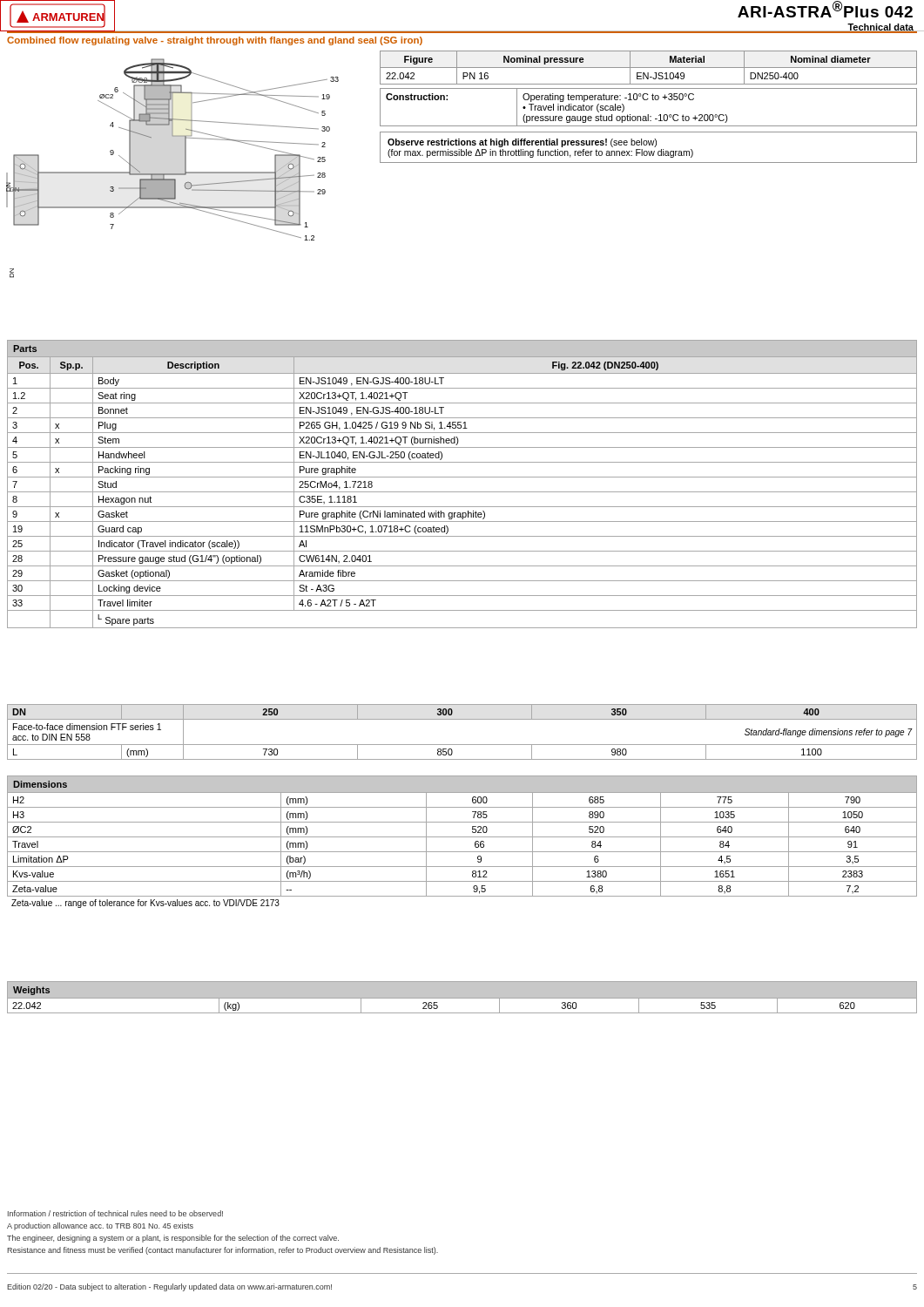This screenshot has width=924, height=1307.
Task: Point to the text block starting "Observe restrictions at high differential pressures! (see"
Action: click(x=540, y=147)
